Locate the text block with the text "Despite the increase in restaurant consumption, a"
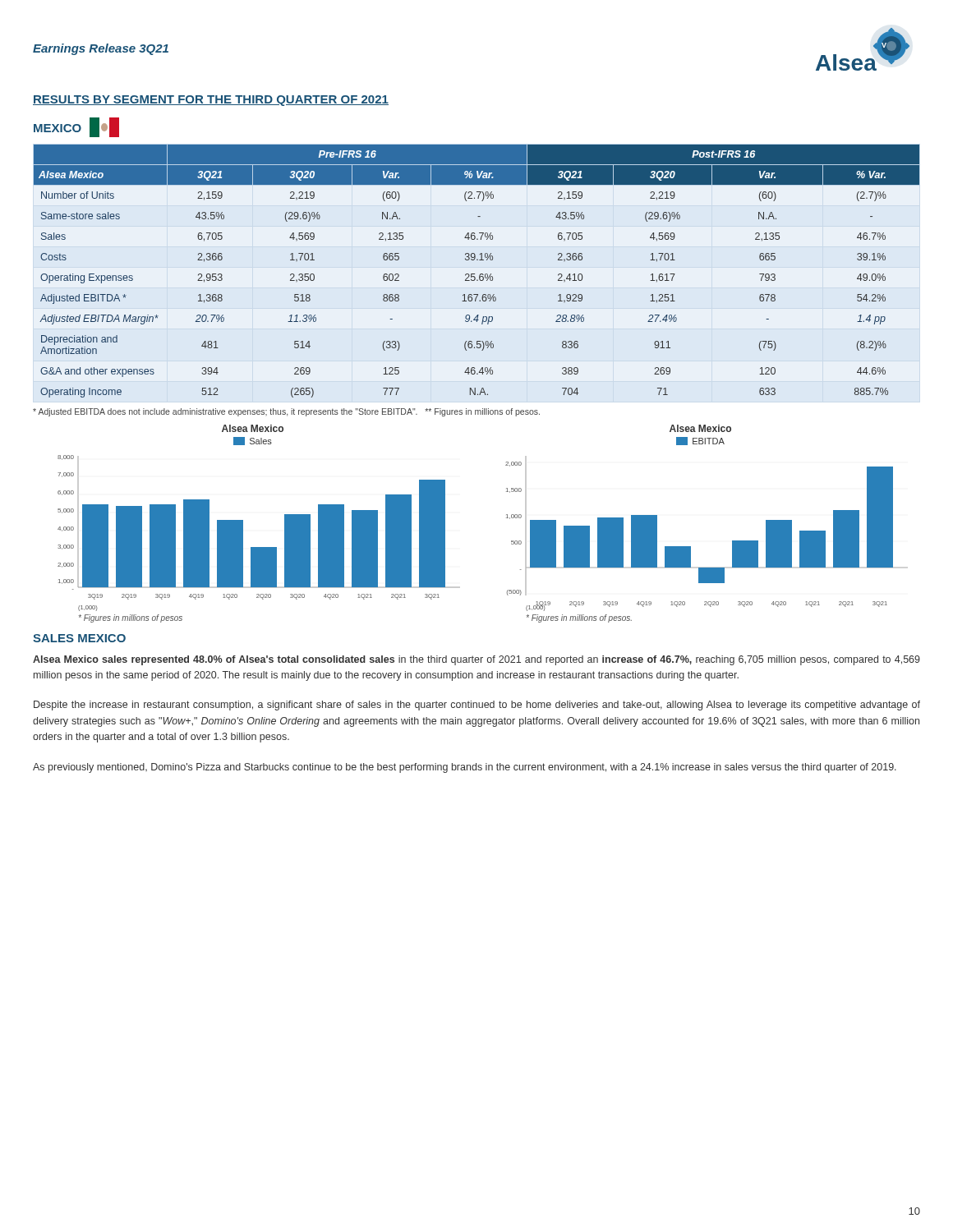The width and height of the screenshot is (953, 1232). tap(476, 721)
